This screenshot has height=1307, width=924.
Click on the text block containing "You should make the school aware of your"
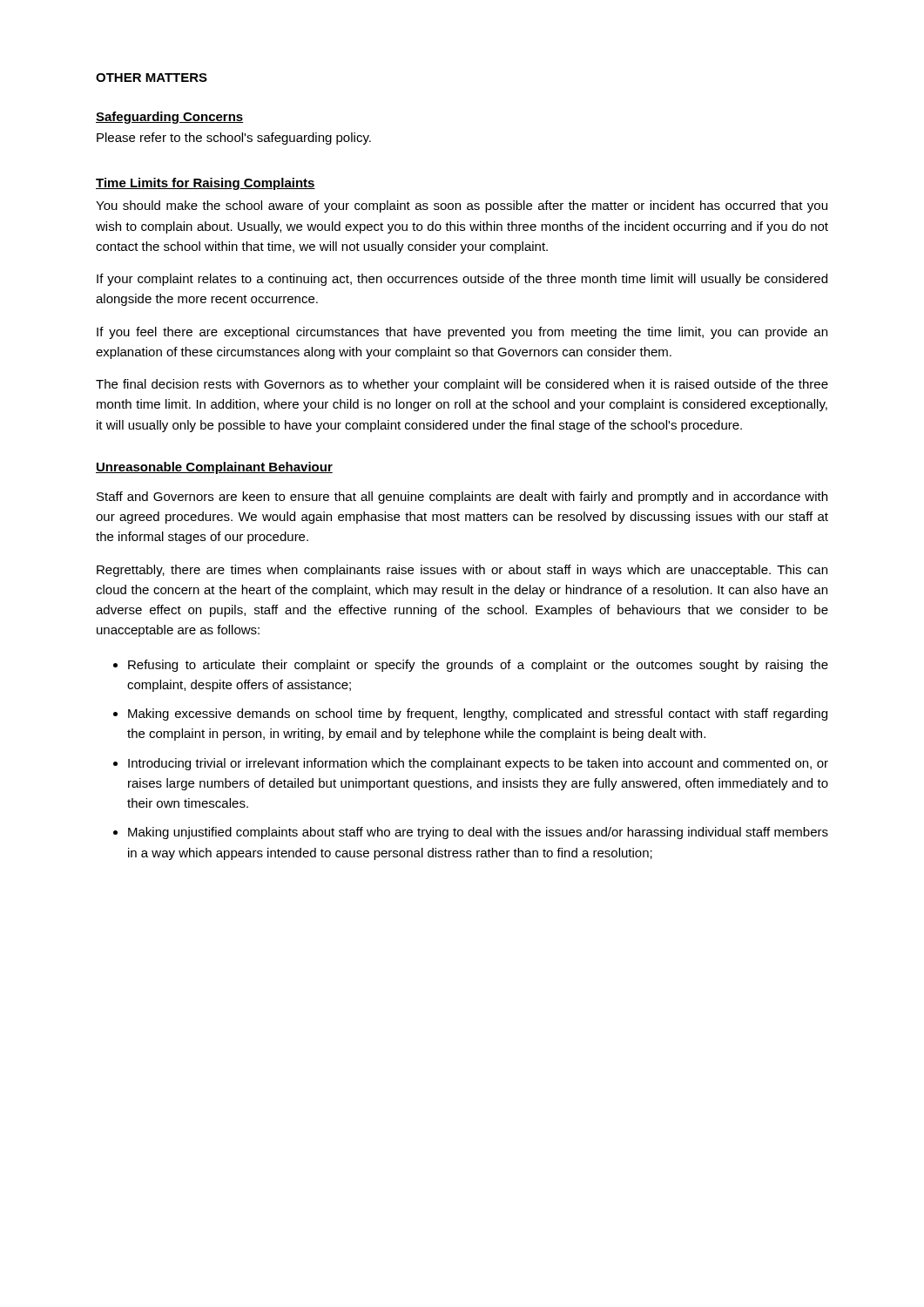tap(462, 226)
